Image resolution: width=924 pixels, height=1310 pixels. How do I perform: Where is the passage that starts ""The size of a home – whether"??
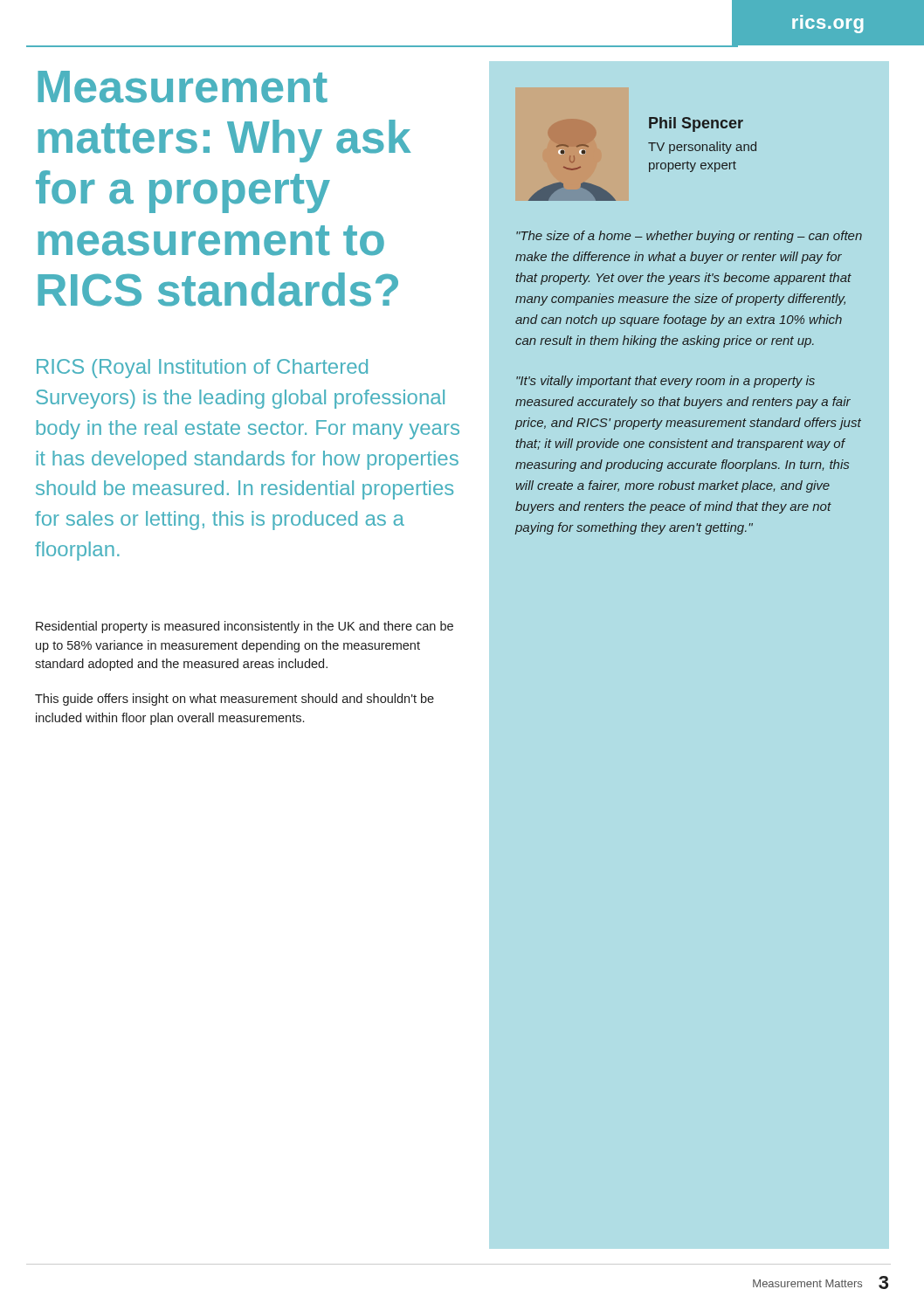[689, 288]
